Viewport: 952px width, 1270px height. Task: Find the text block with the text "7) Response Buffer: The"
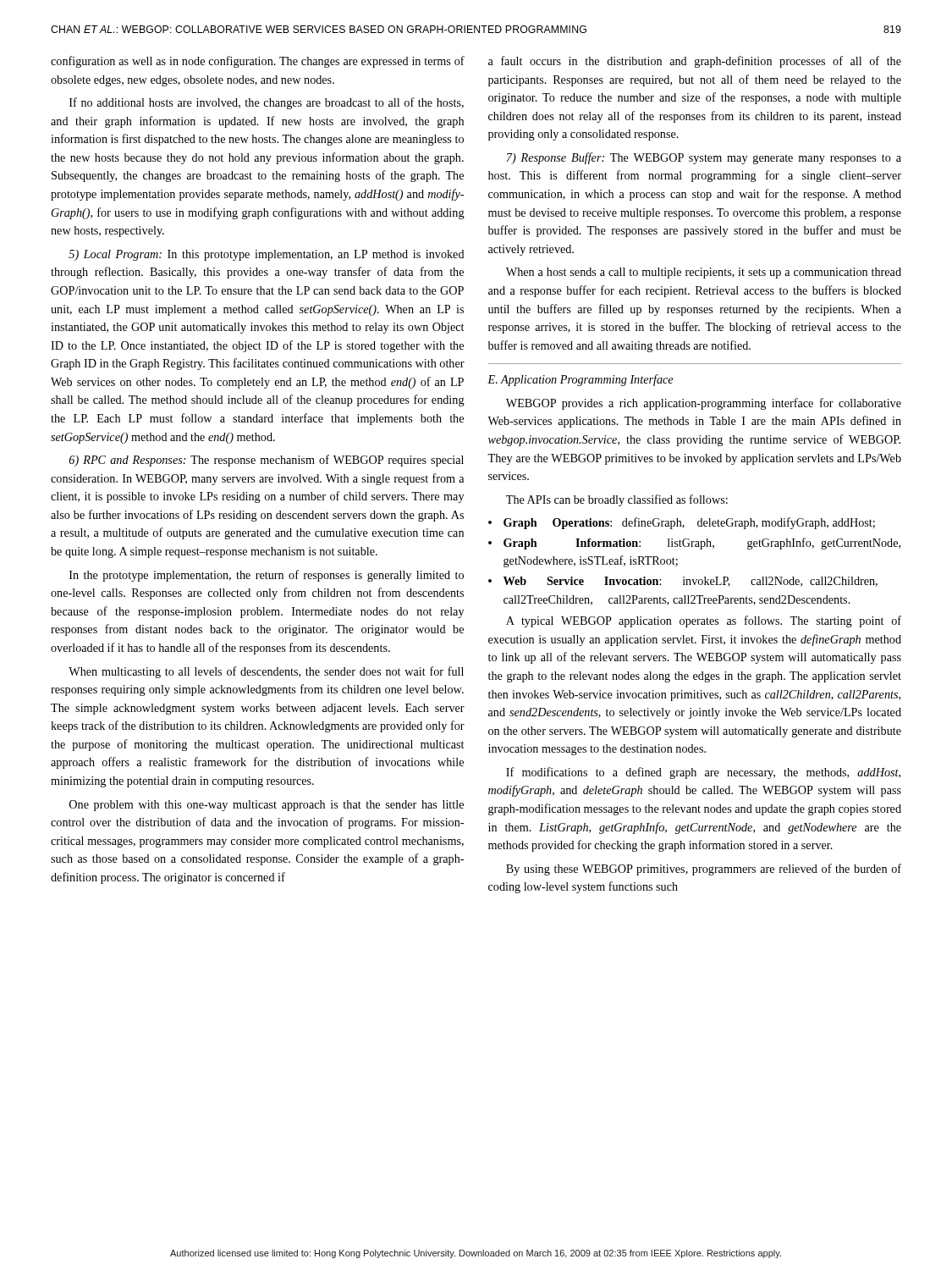[695, 204]
